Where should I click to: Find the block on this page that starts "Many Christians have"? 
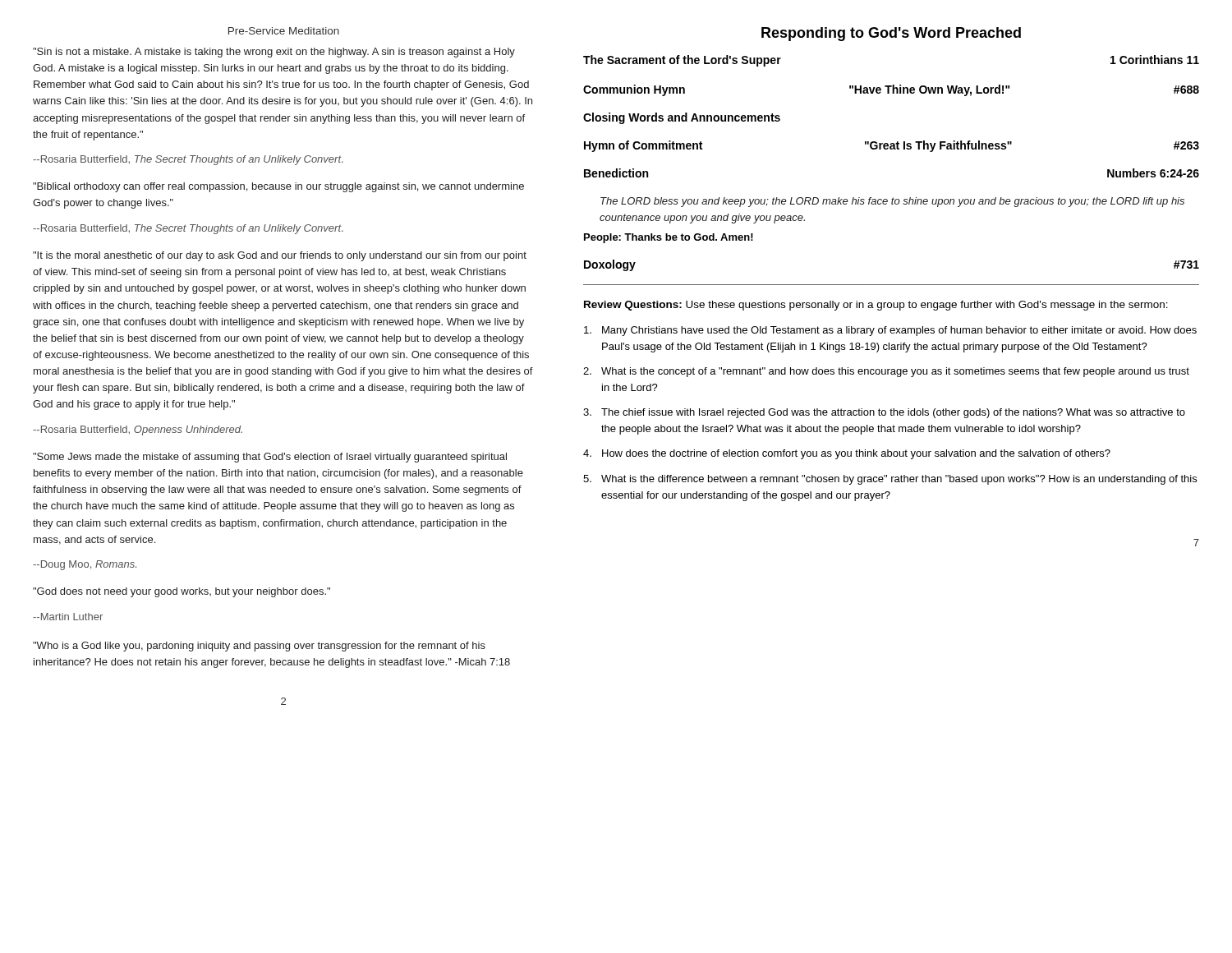pyautogui.click(x=891, y=338)
